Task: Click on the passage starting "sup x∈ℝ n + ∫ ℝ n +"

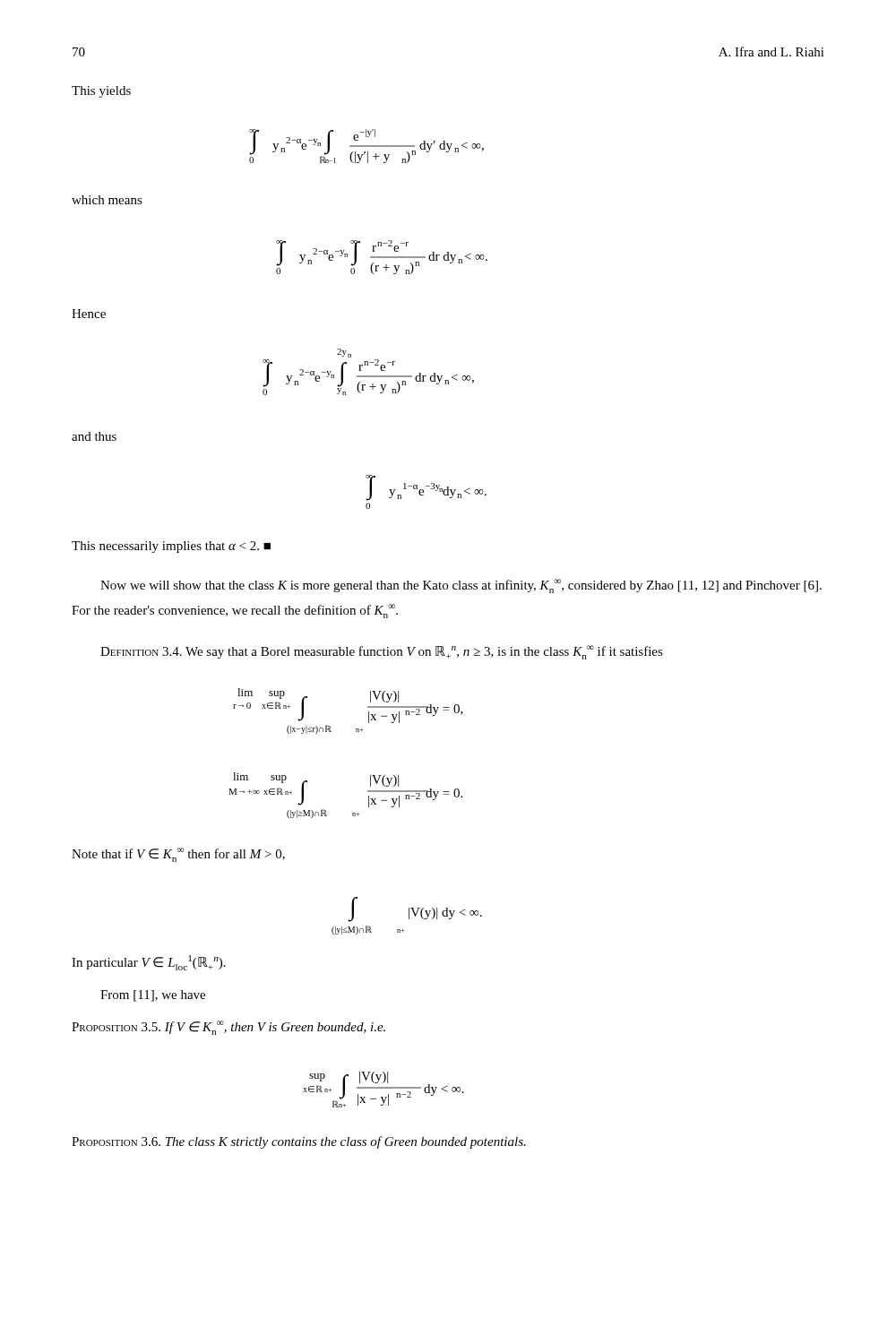Action: (x=448, y=1083)
